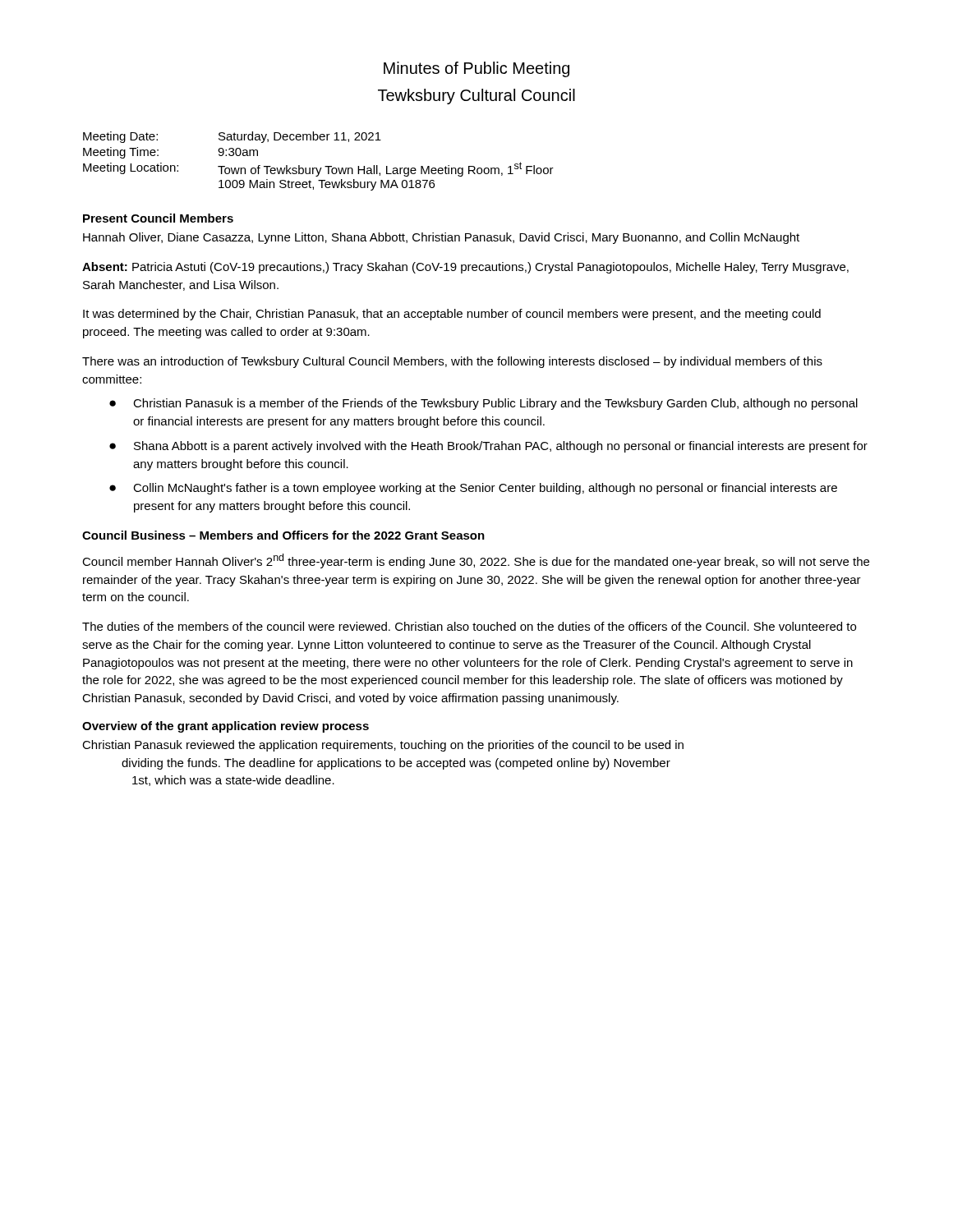Locate the section header that says "Present Council Members"
The width and height of the screenshot is (953, 1232).
pos(158,218)
